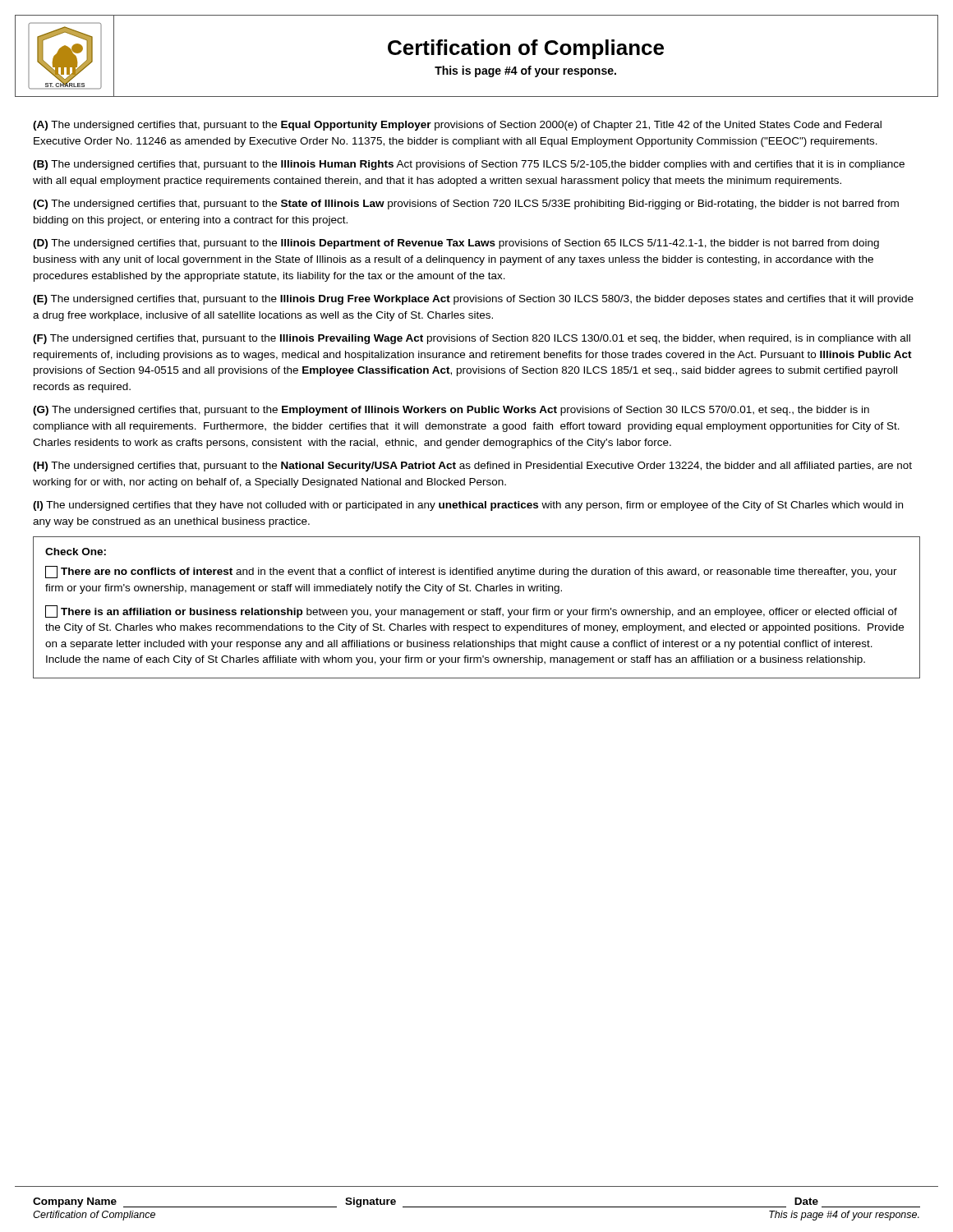Navigate to the passage starting "(A) The undersigned certifies that, pursuant to"
Viewport: 953px width, 1232px height.
pyautogui.click(x=458, y=132)
